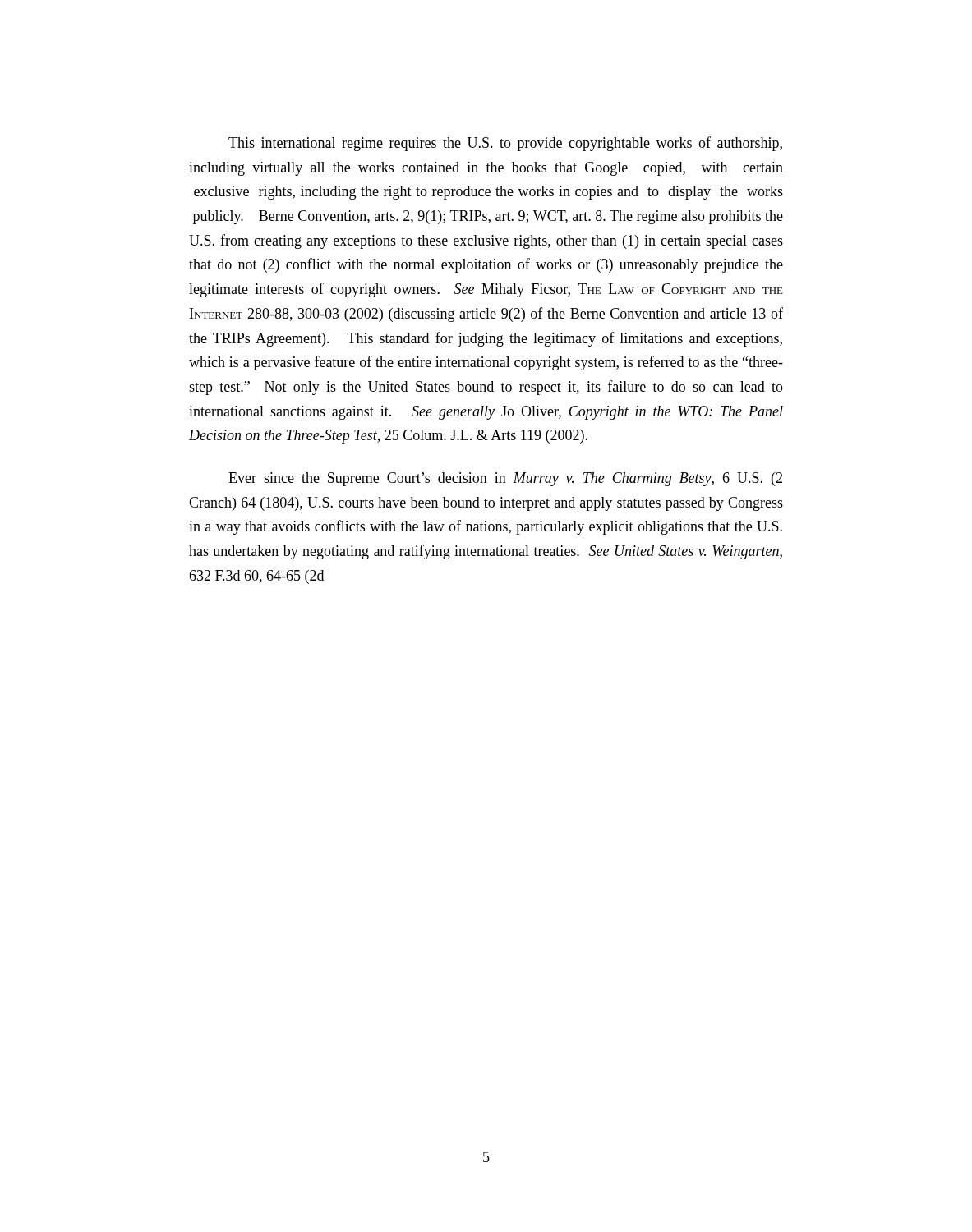The width and height of the screenshot is (972, 1232).
Task: Navigate to the block starting "This international regime requires the"
Action: point(486,290)
